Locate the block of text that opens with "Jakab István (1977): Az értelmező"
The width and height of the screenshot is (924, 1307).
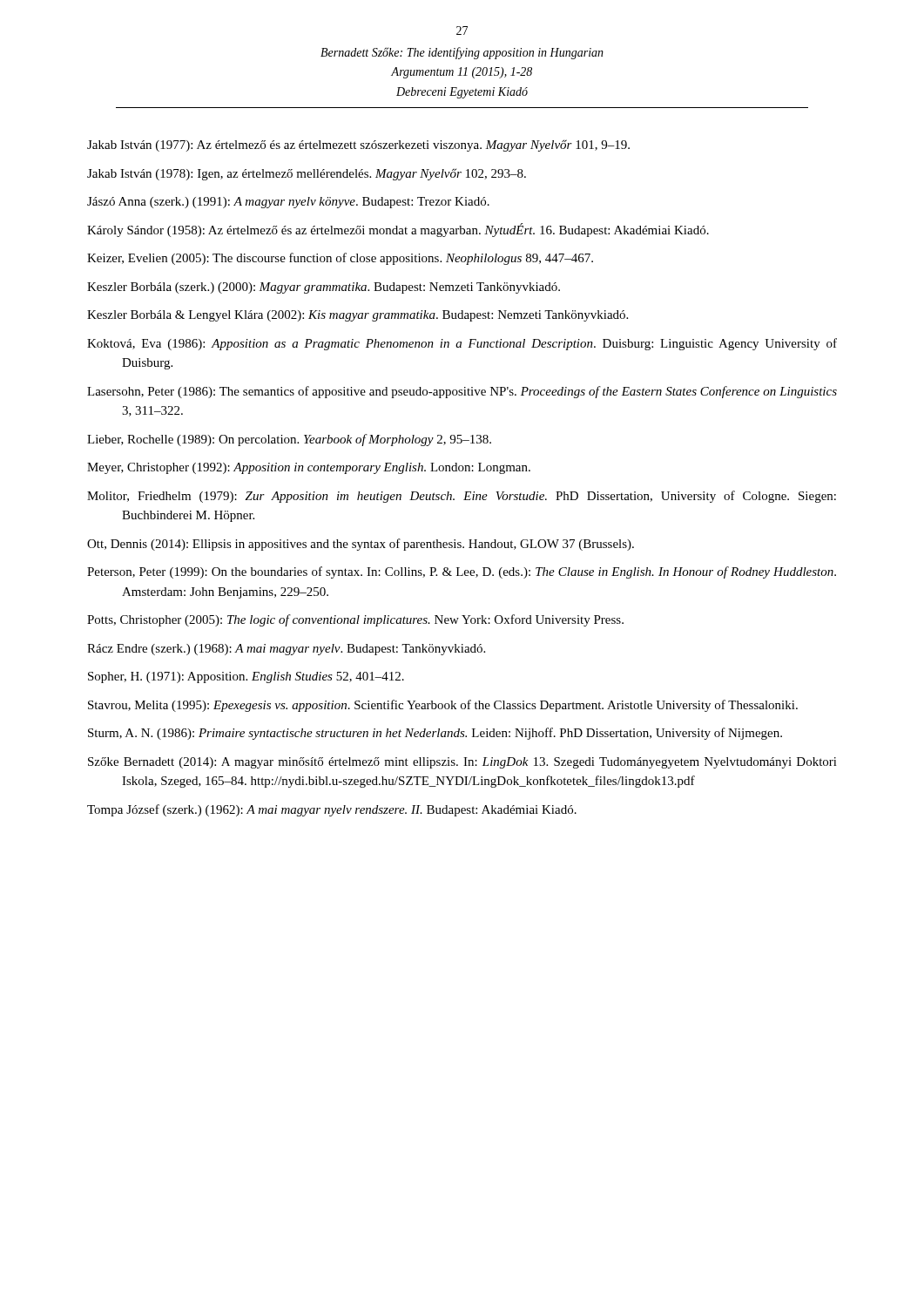[x=359, y=145]
